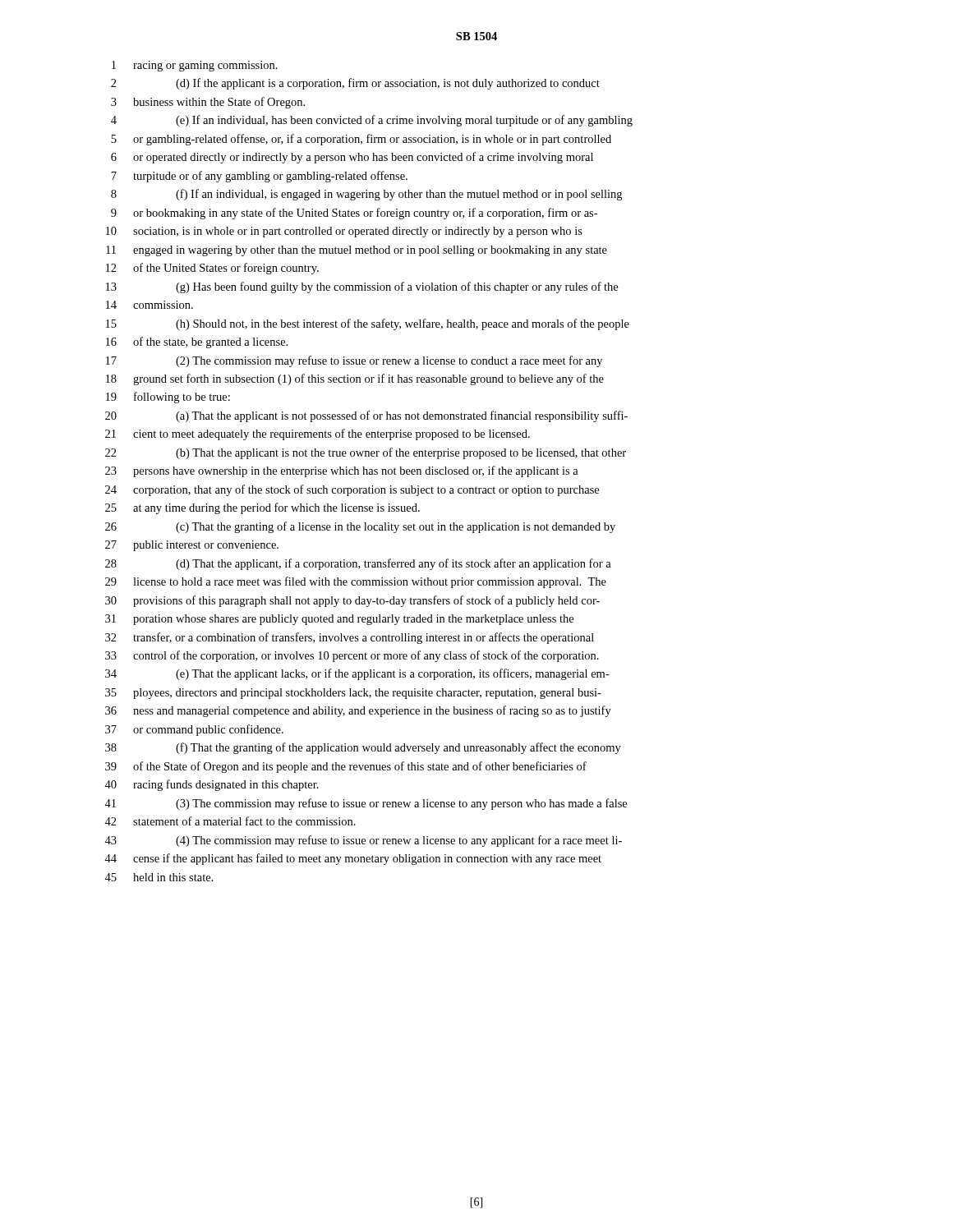Where is the passage that starts "42 statement of a material fact"?
This screenshot has width=953, height=1232.
point(230,821)
